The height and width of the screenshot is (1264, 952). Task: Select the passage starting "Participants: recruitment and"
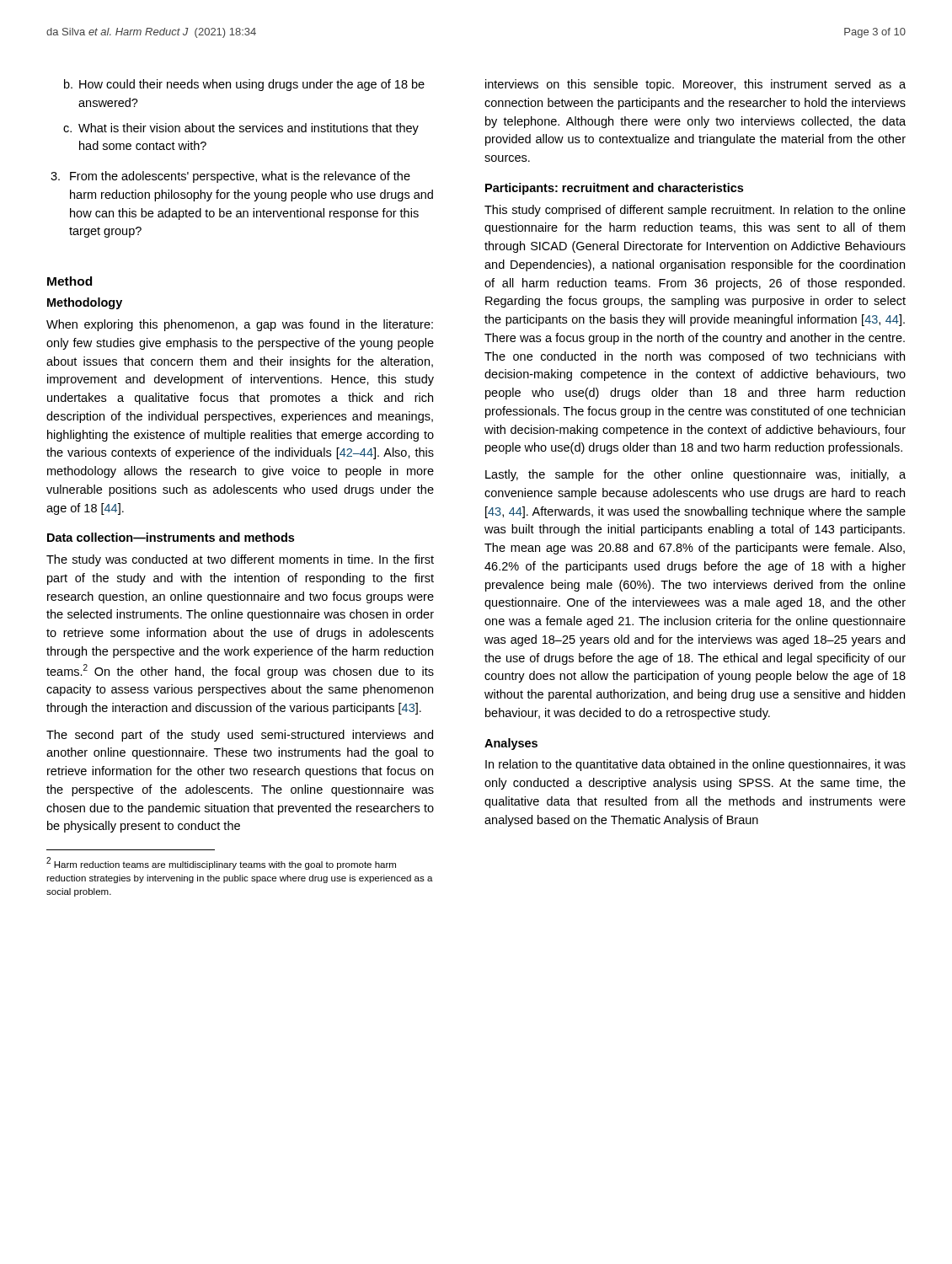(x=614, y=188)
